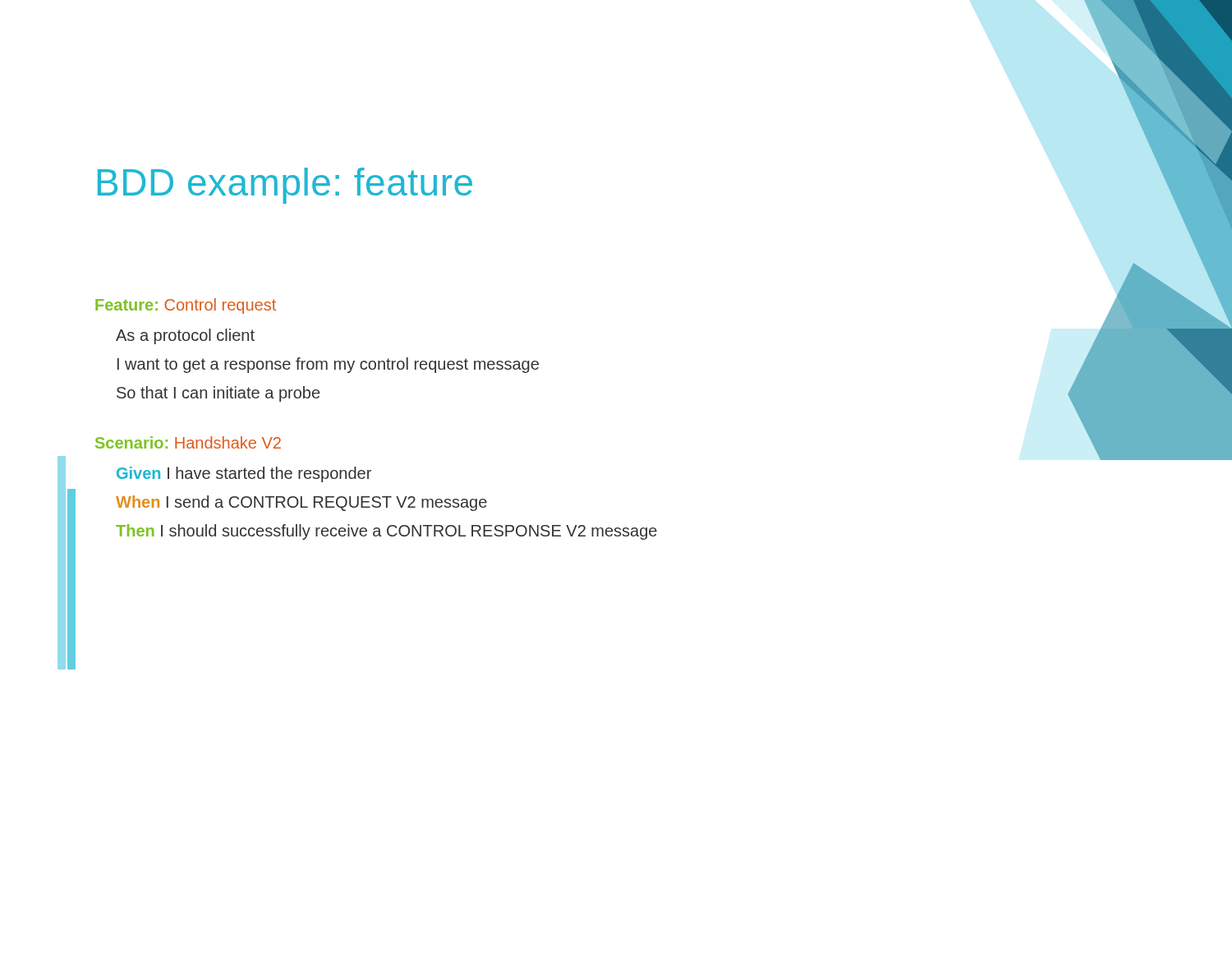Navigate to the element starting "As a protocol client"
The width and height of the screenshot is (1232, 953).
point(185,335)
